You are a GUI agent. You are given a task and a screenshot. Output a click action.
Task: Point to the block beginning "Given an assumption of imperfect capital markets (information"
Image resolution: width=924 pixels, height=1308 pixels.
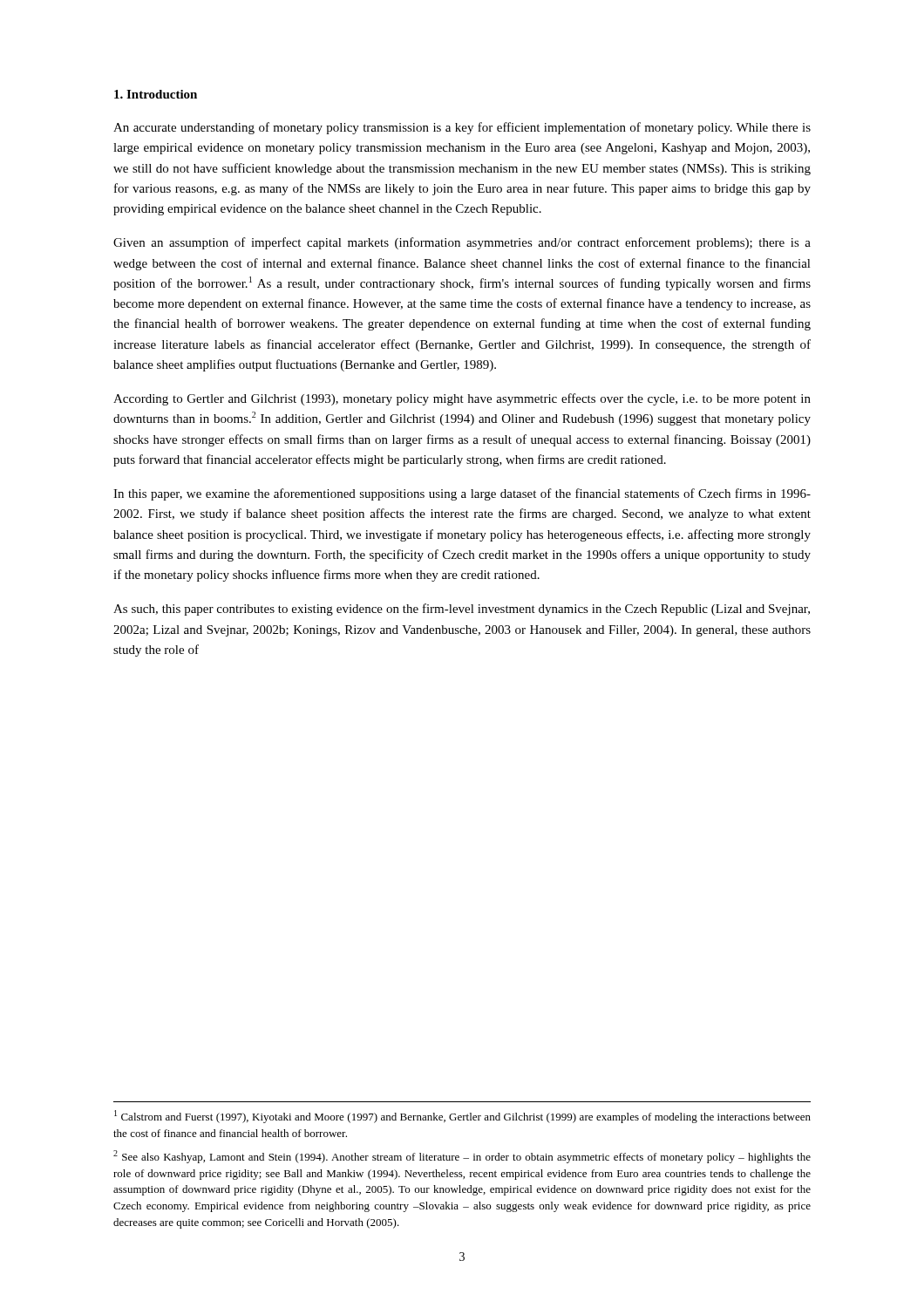(462, 303)
